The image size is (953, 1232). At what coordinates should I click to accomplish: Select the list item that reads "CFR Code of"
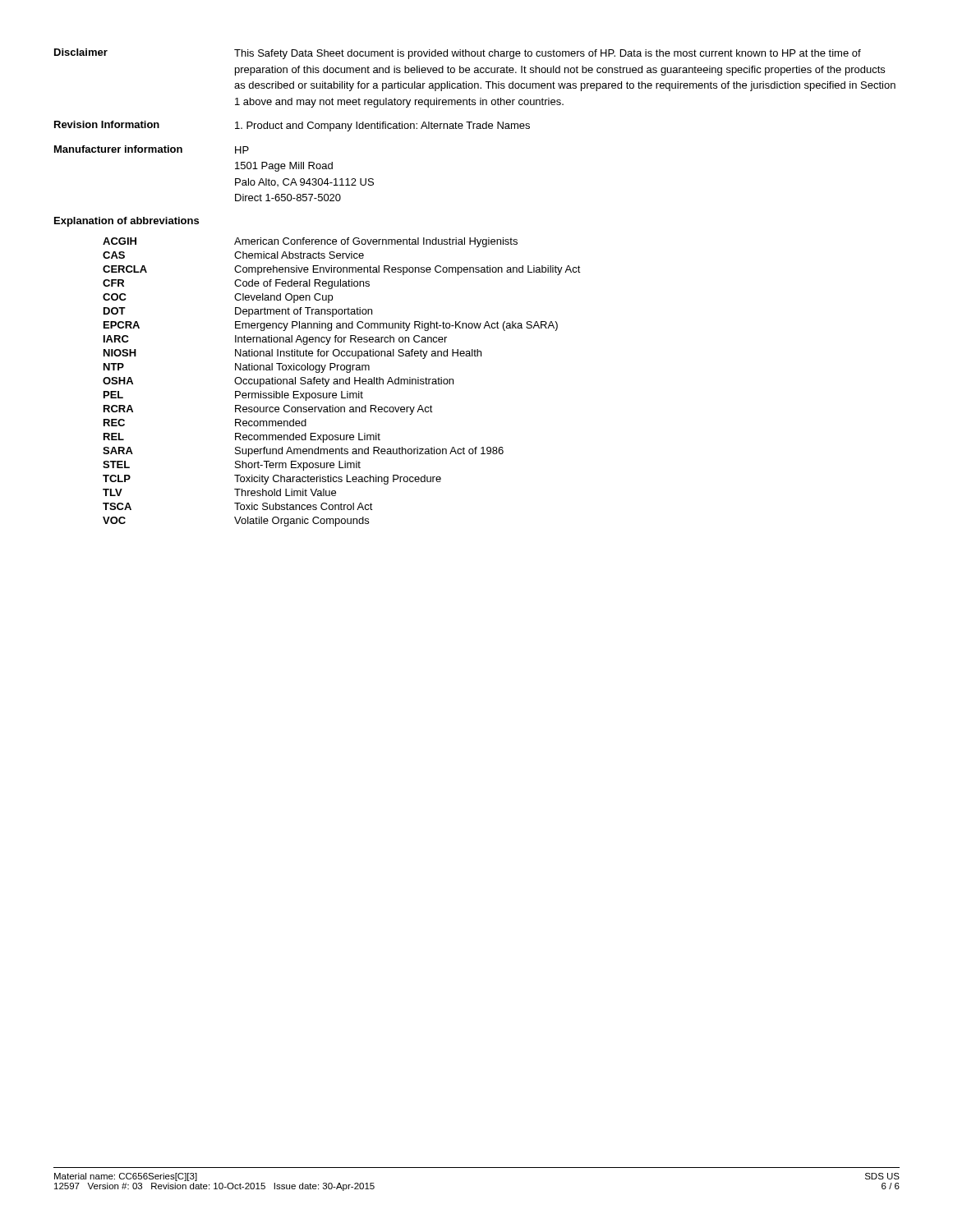click(501, 282)
